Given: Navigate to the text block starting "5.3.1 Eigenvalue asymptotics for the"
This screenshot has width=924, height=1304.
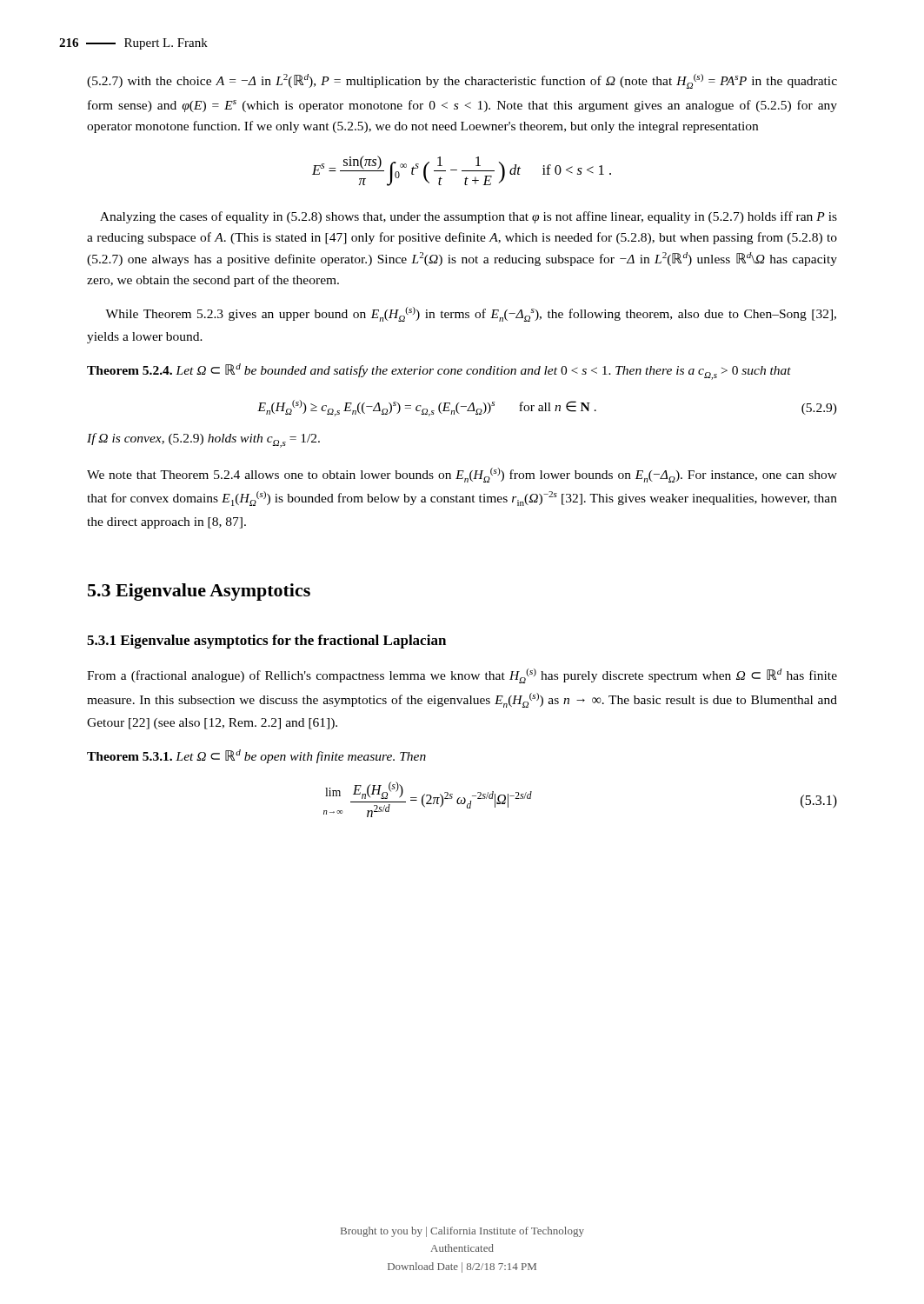Looking at the screenshot, I should point(267,640).
